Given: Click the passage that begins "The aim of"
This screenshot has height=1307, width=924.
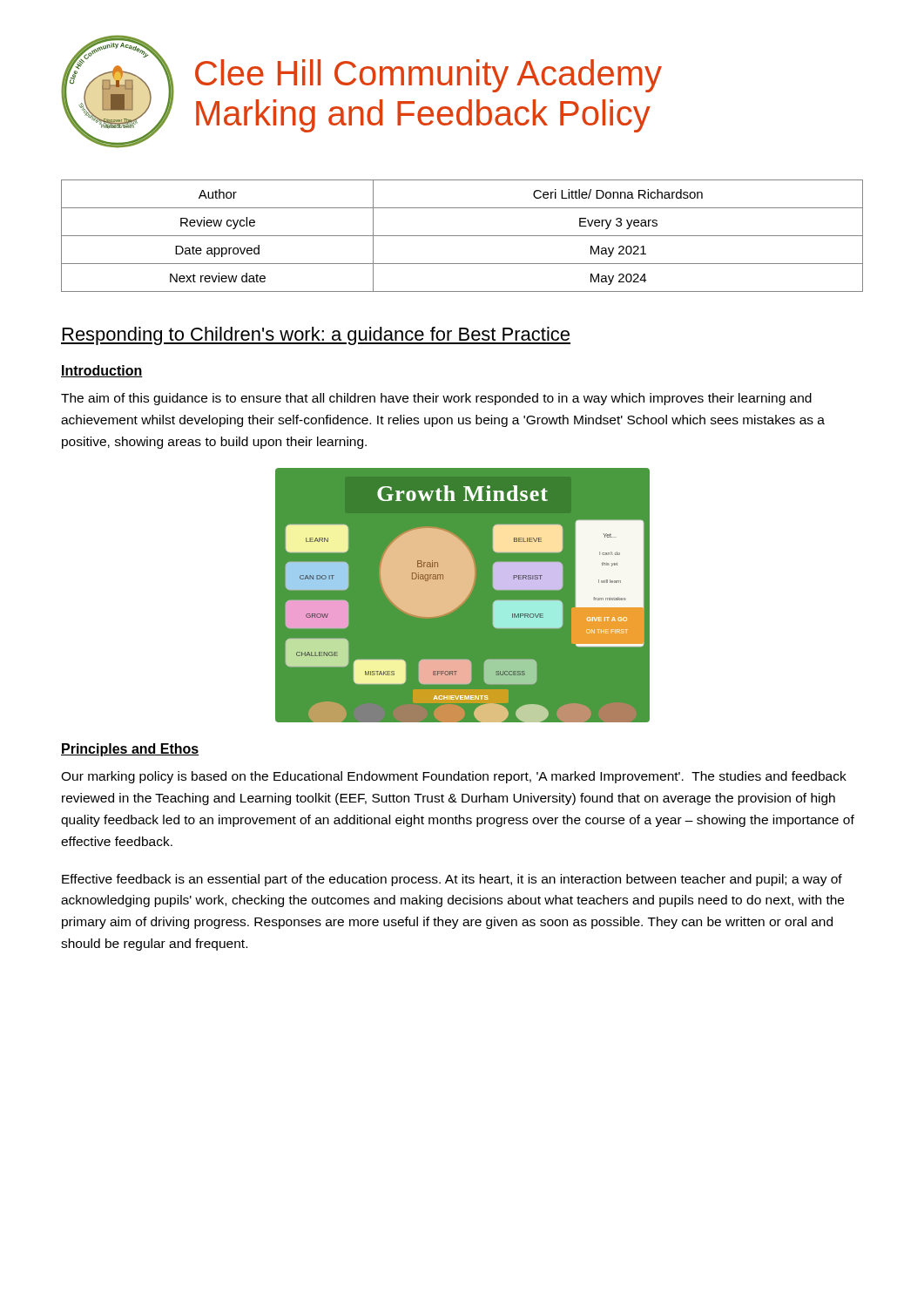Looking at the screenshot, I should (x=443, y=419).
